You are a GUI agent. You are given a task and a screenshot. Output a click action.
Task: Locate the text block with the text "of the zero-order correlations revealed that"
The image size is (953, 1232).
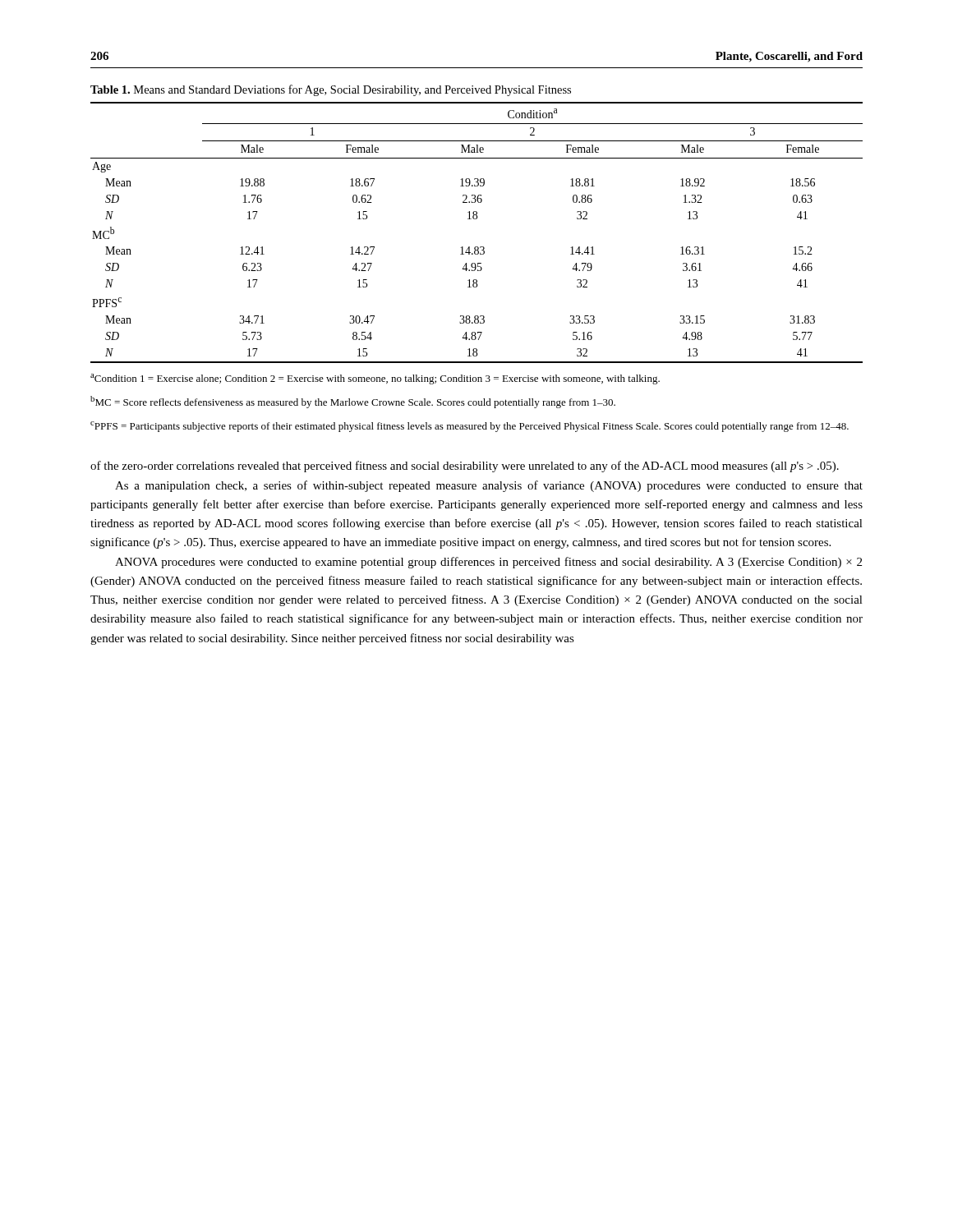coord(465,466)
